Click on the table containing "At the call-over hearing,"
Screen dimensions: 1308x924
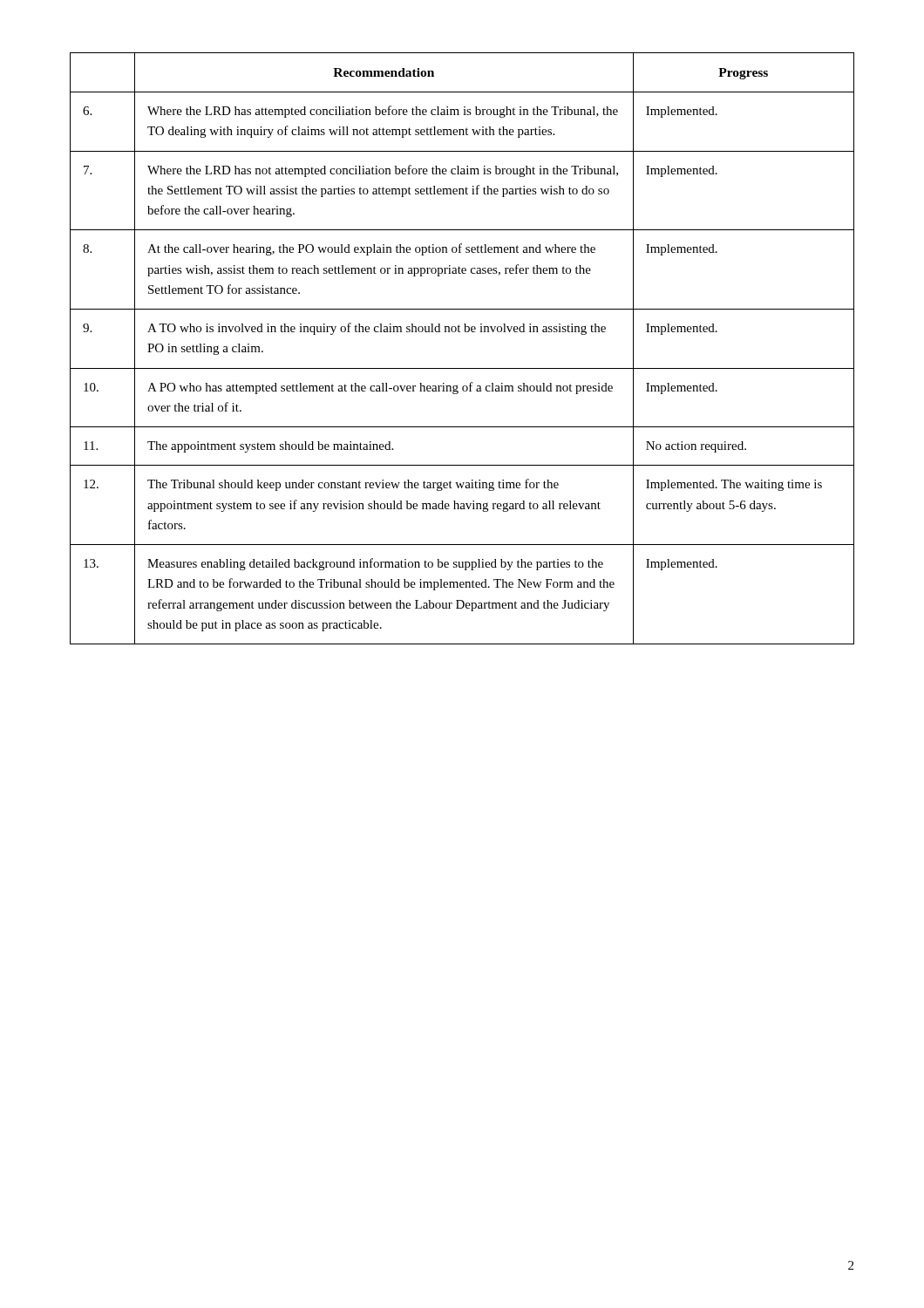pyautogui.click(x=462, y=348)
